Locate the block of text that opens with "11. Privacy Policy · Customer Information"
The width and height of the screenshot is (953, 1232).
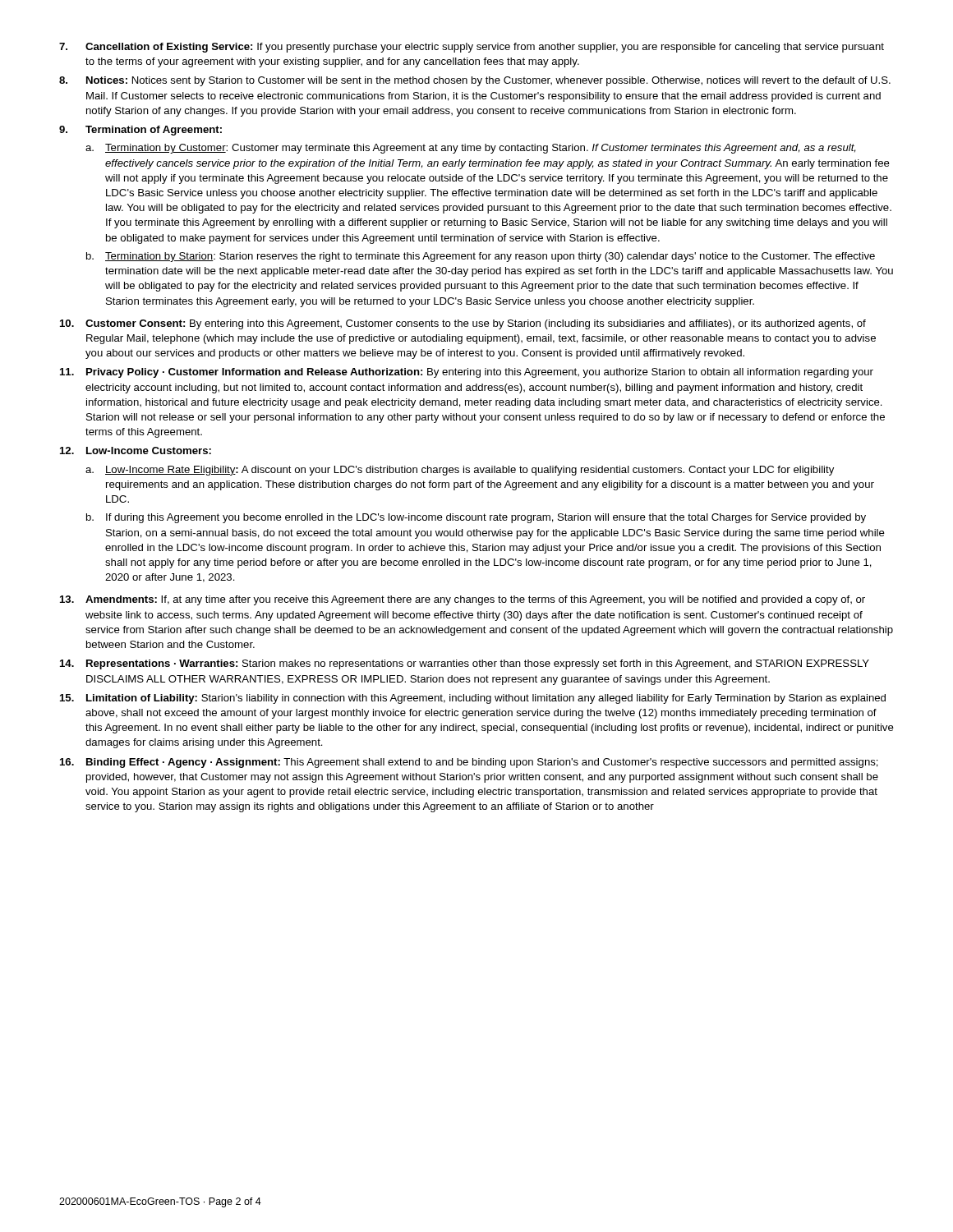[x=476, y=402]
